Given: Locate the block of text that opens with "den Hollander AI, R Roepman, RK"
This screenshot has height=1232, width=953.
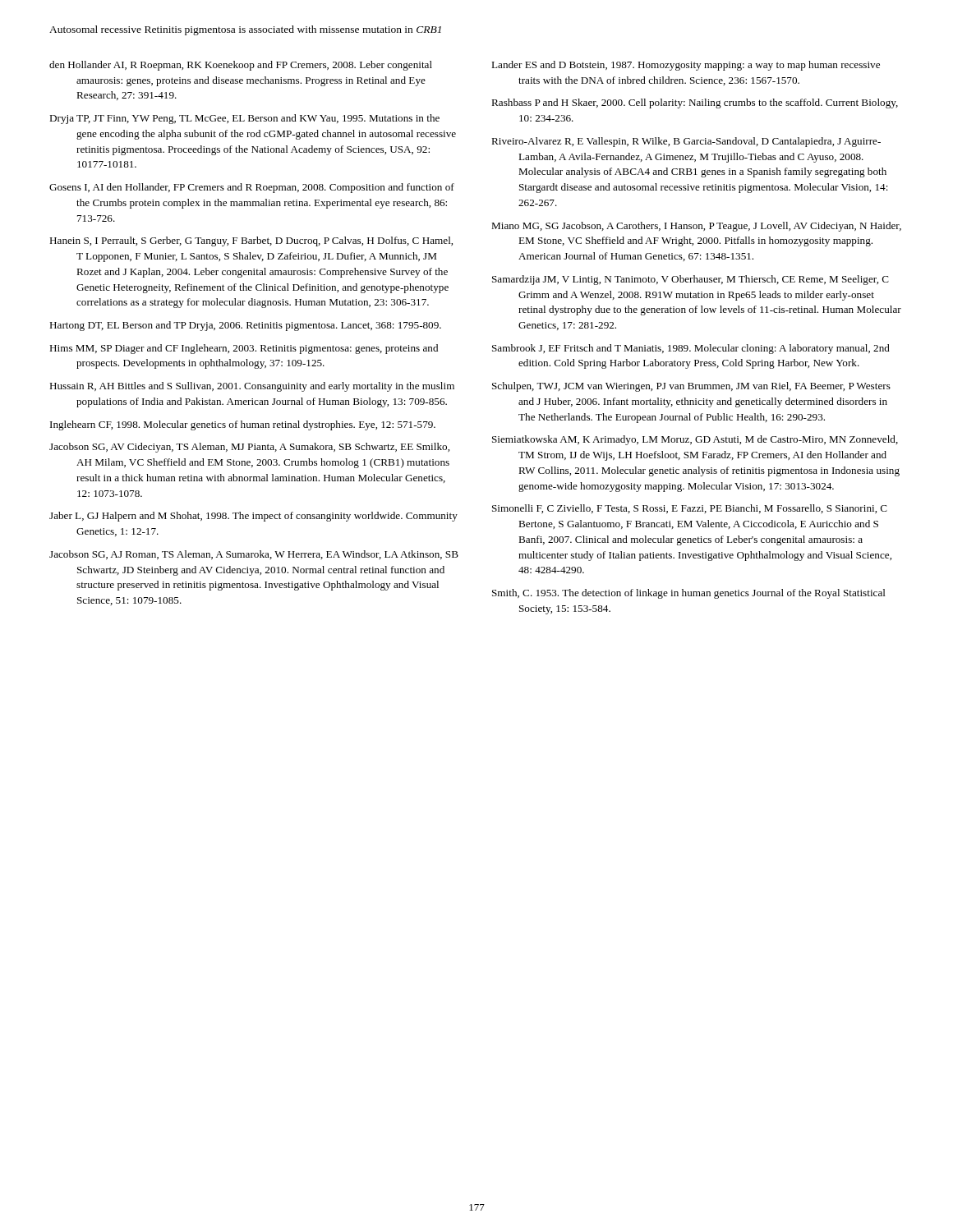Looking at the screenshot, I should pyautogui.click(x=241, y=80).
